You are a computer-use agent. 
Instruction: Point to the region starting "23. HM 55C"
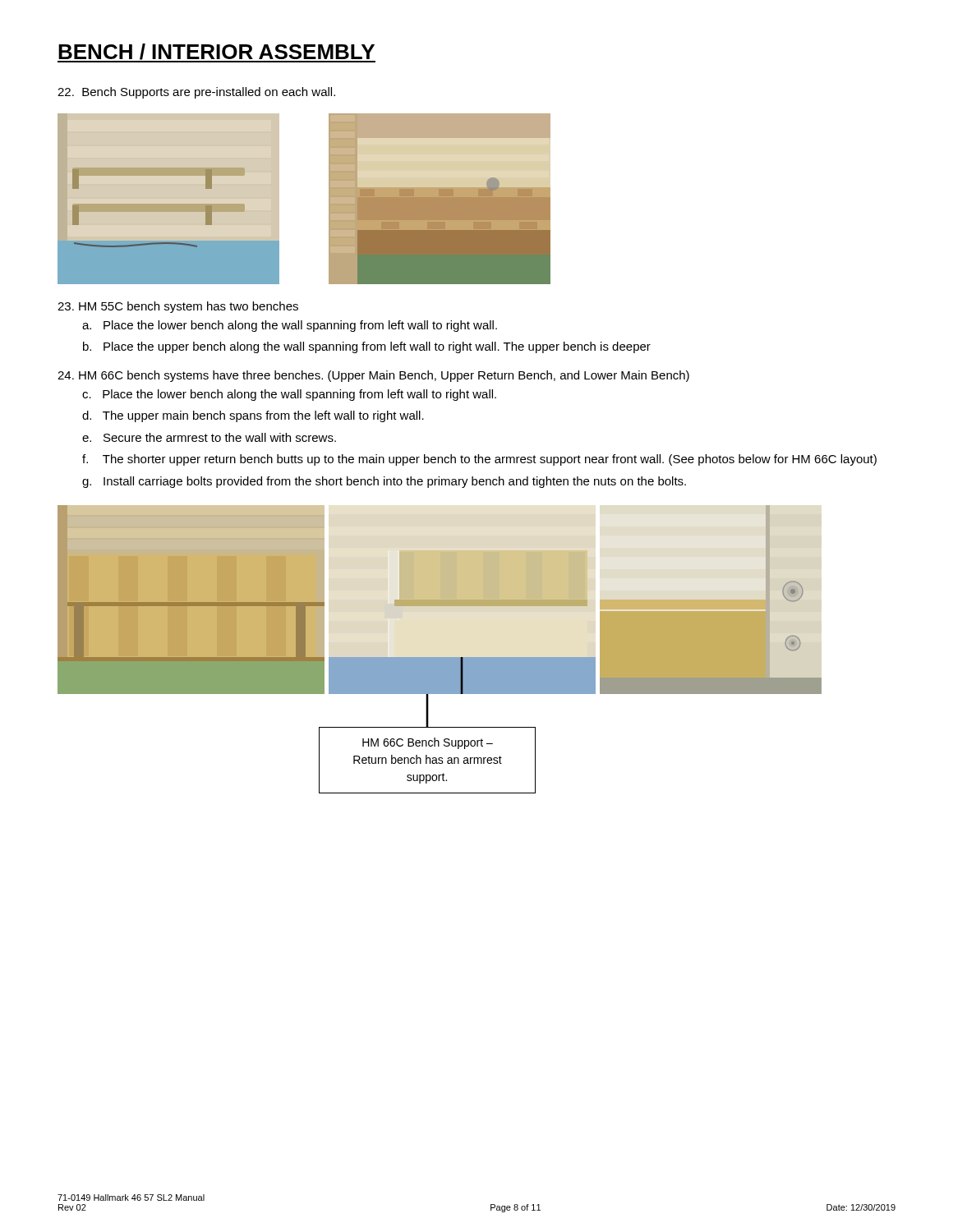coord(476,327)
